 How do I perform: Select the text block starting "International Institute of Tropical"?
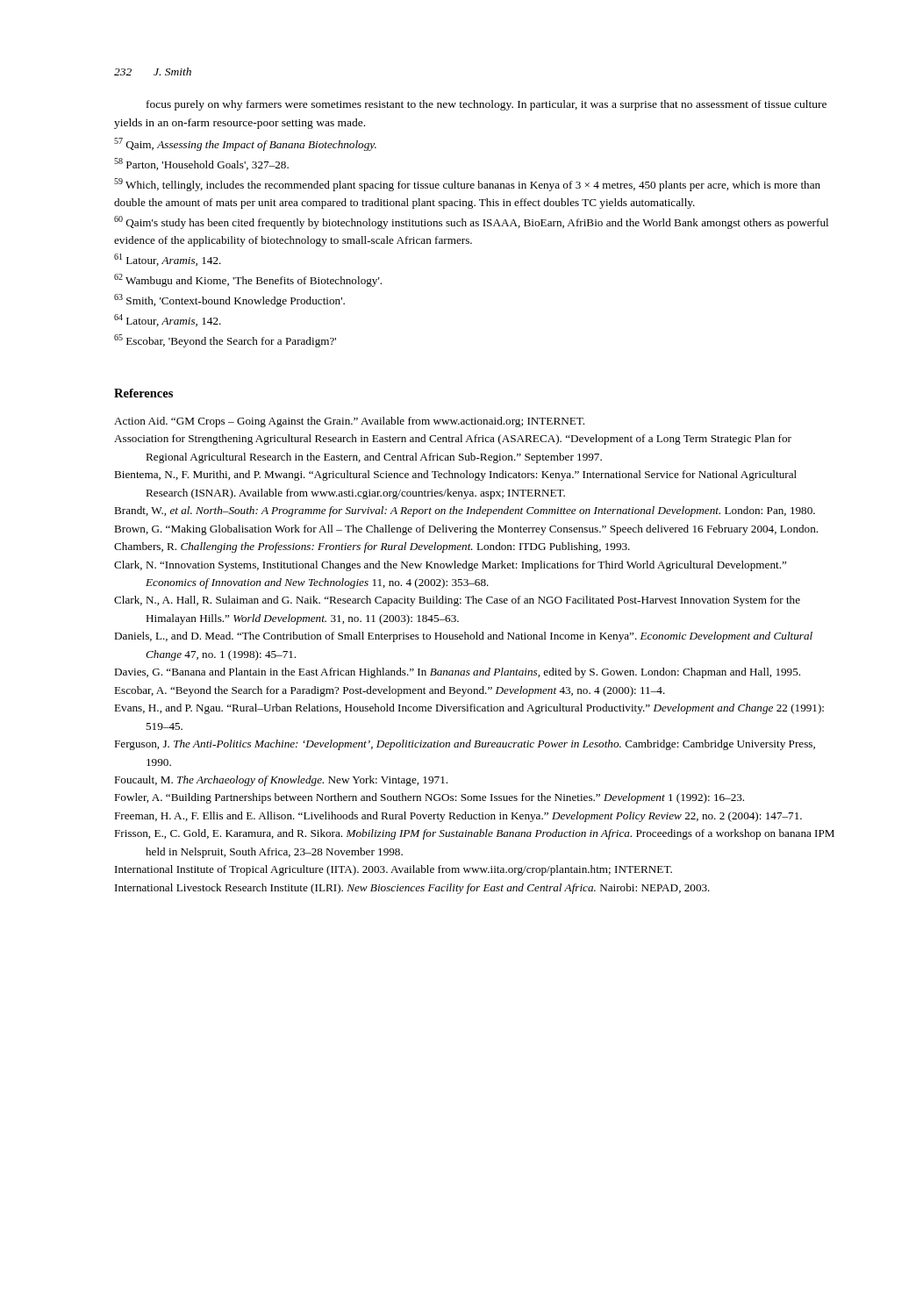coord(393,869)
